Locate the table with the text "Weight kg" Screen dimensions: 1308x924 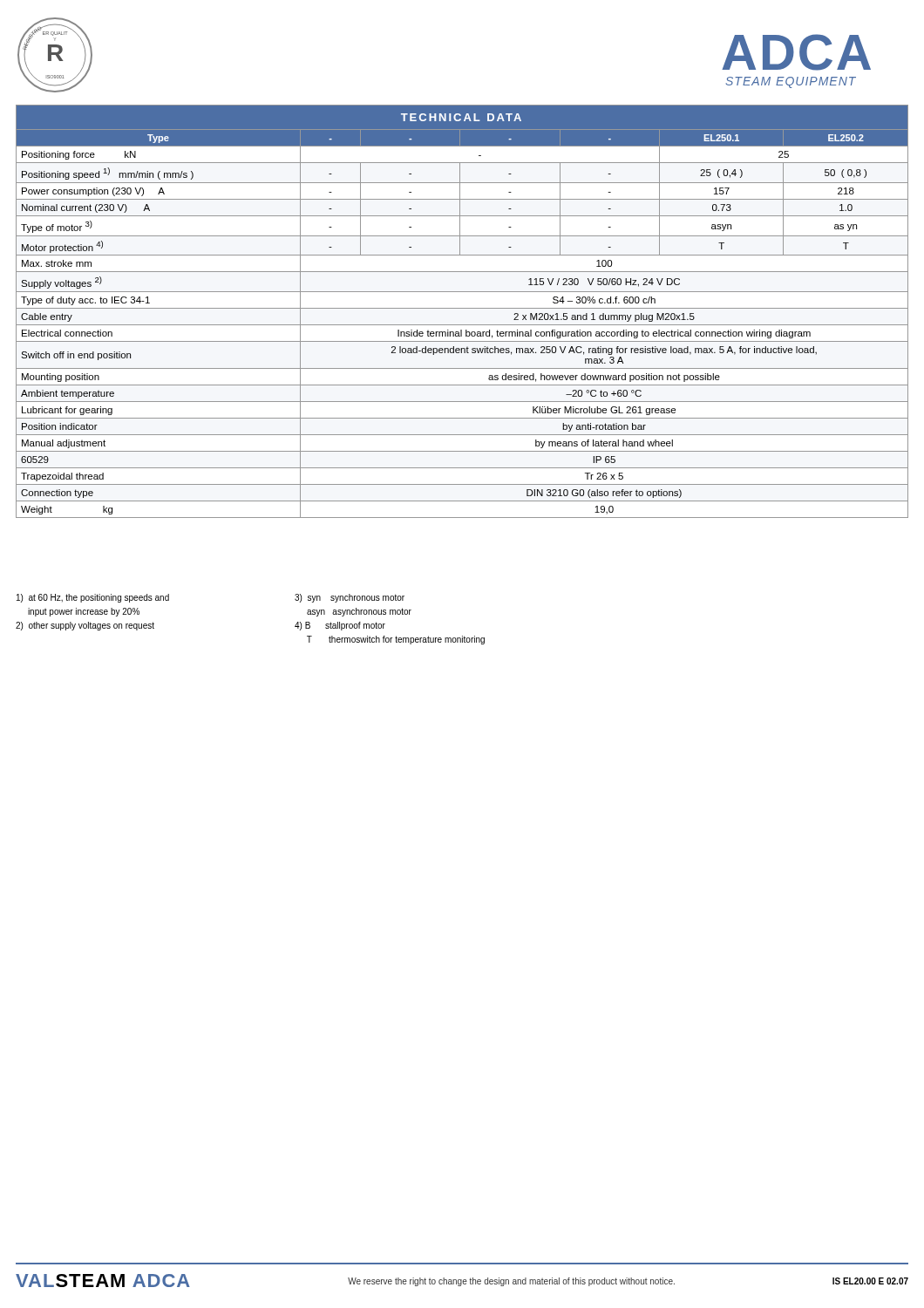[462, 311]
